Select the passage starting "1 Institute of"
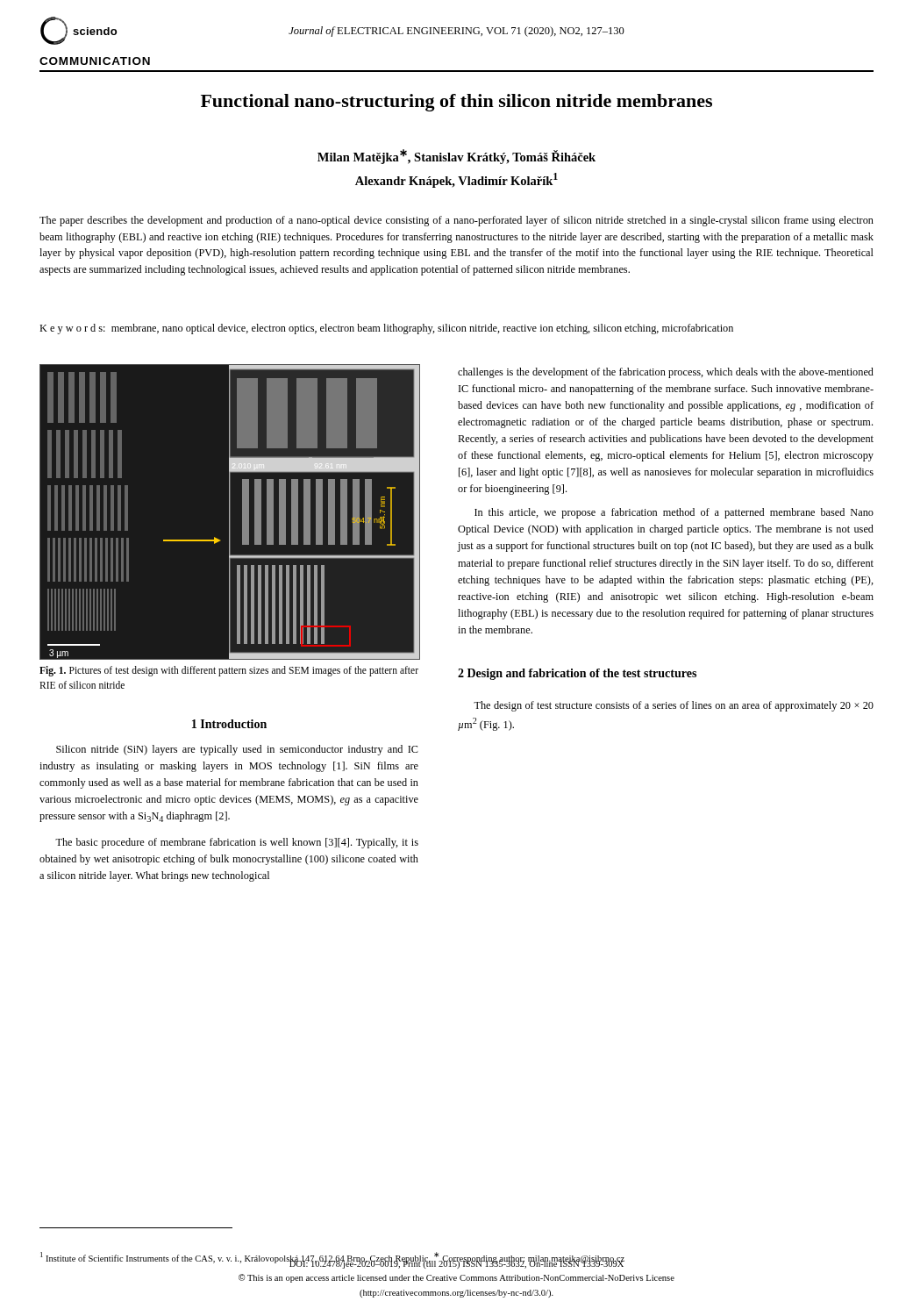The image size is (913, 1316). pyautogui.click(x=332, y=1256)
